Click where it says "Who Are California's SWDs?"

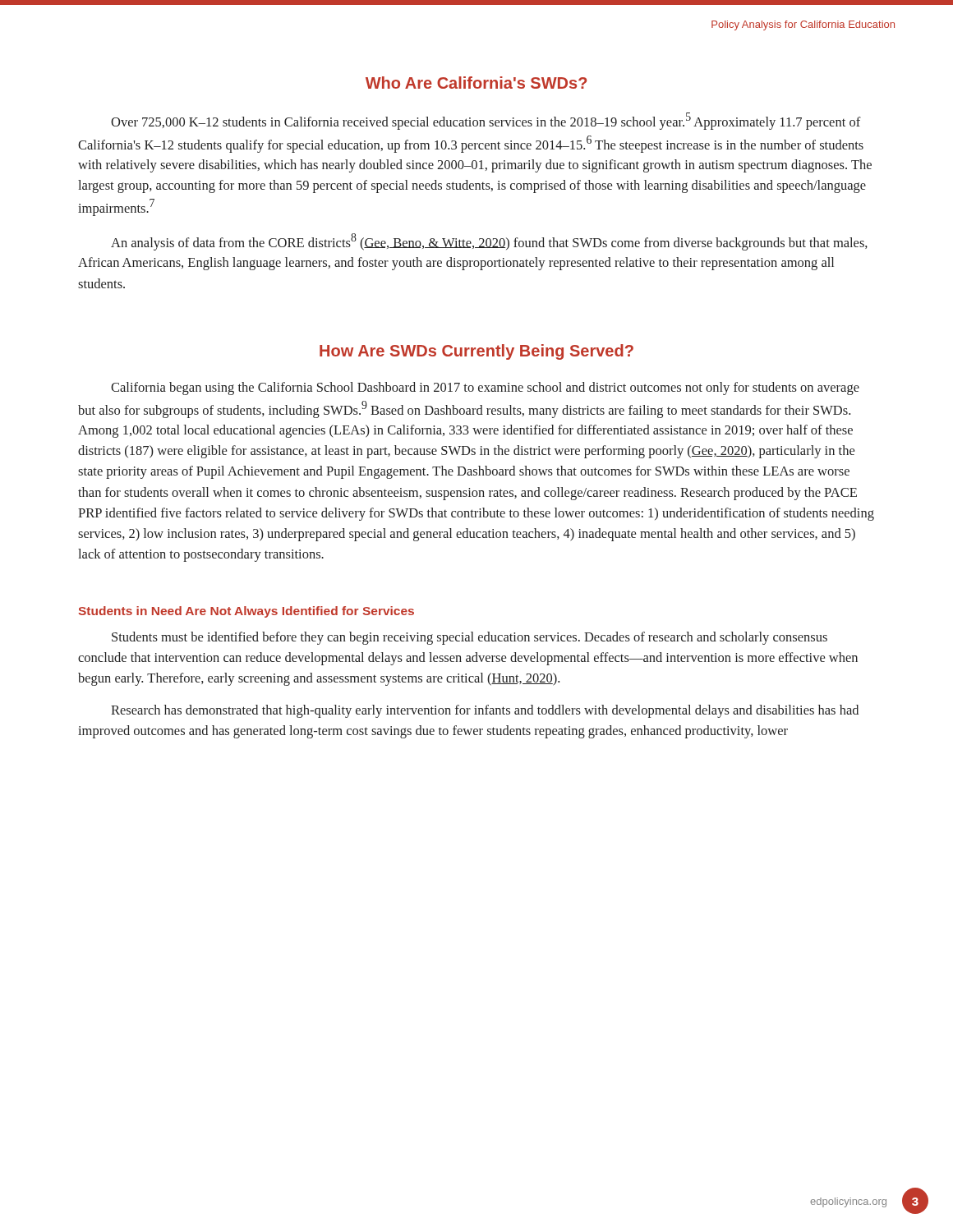(x=476, y=83)
